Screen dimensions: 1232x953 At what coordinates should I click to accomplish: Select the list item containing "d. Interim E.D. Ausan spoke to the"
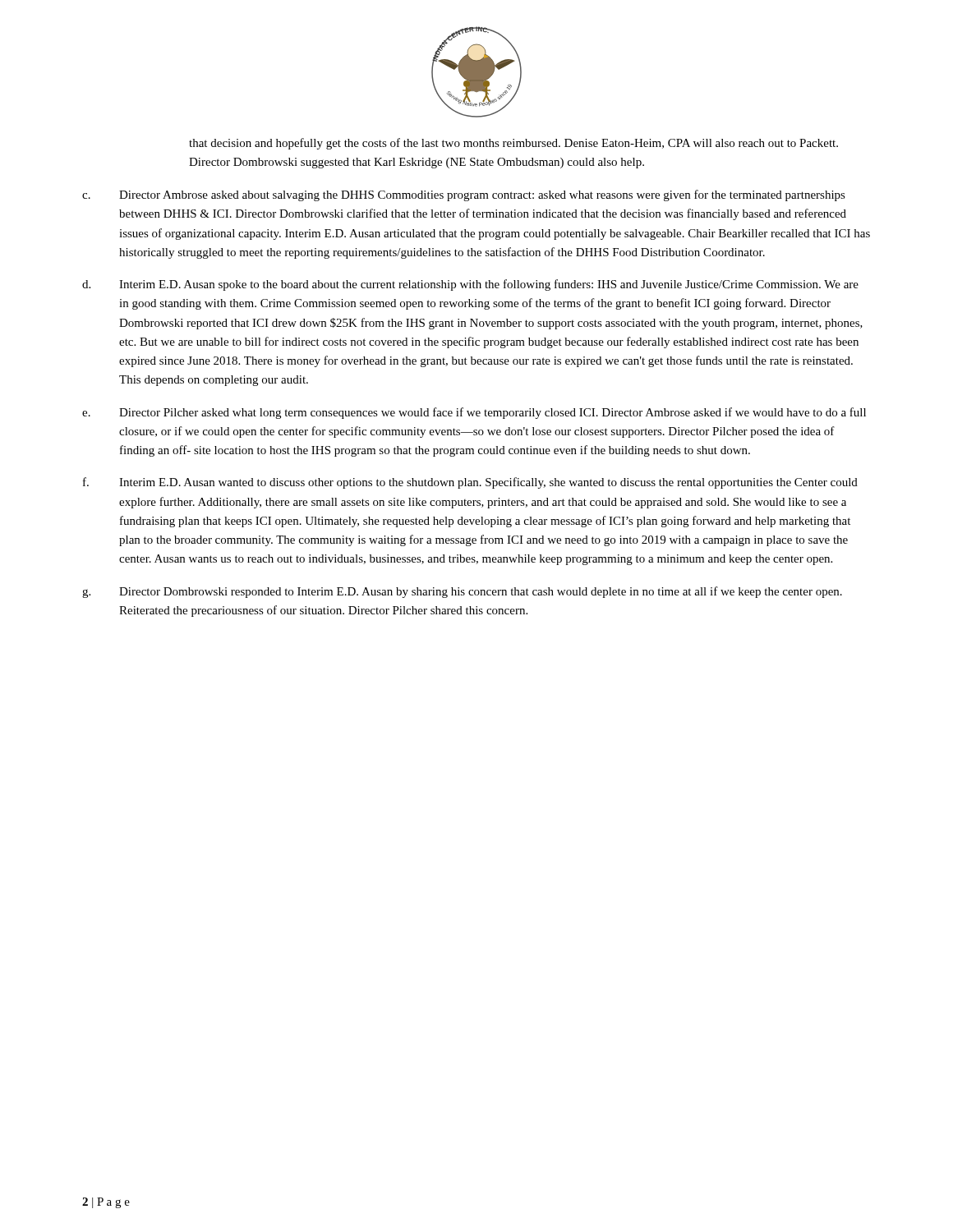coord(476,332)
